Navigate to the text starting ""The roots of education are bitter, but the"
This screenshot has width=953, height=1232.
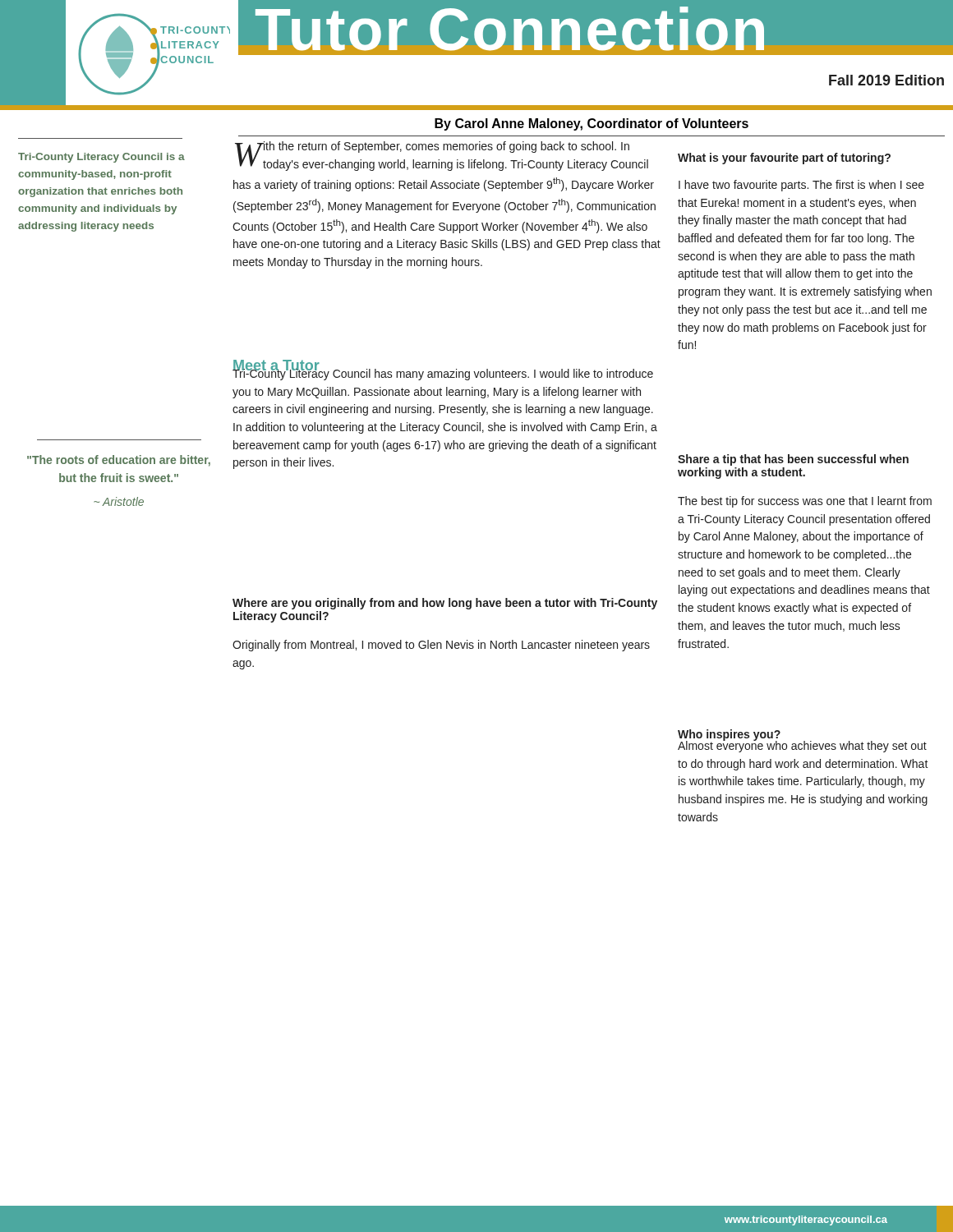tap(119, 474)
